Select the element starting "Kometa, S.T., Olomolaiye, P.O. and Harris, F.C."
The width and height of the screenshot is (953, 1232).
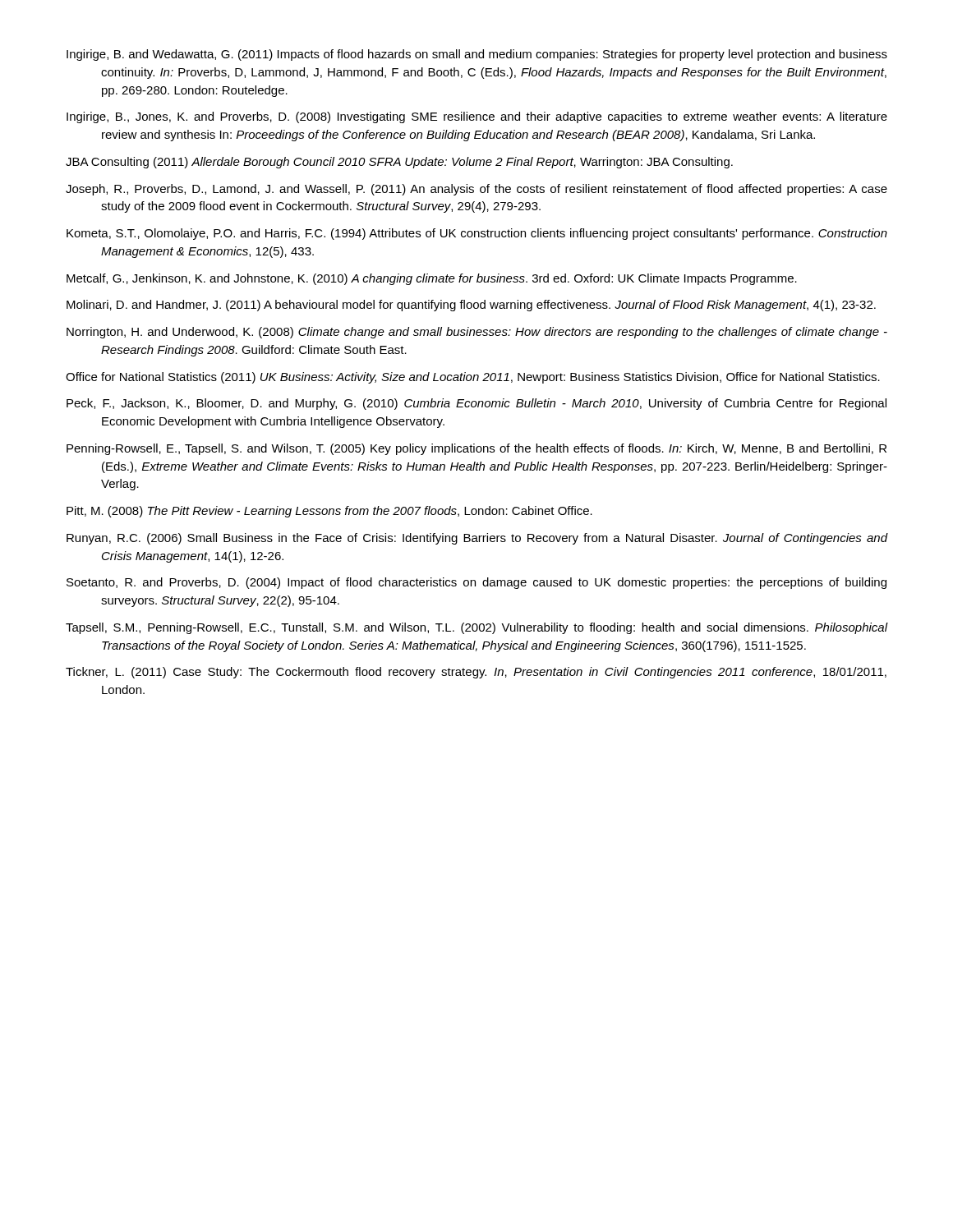[x=476, y=242]
